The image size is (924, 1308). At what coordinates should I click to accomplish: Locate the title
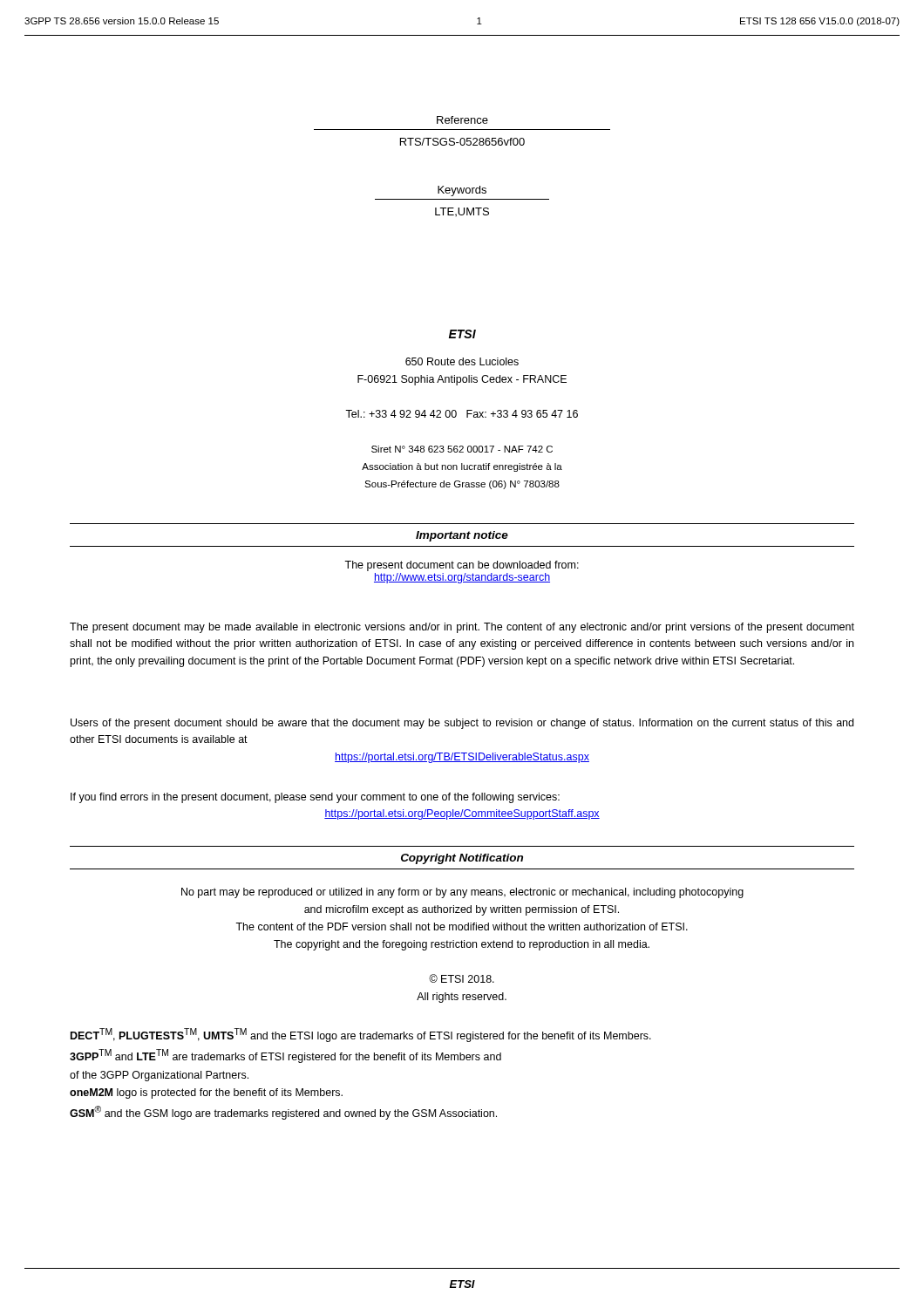click(462, 334)
